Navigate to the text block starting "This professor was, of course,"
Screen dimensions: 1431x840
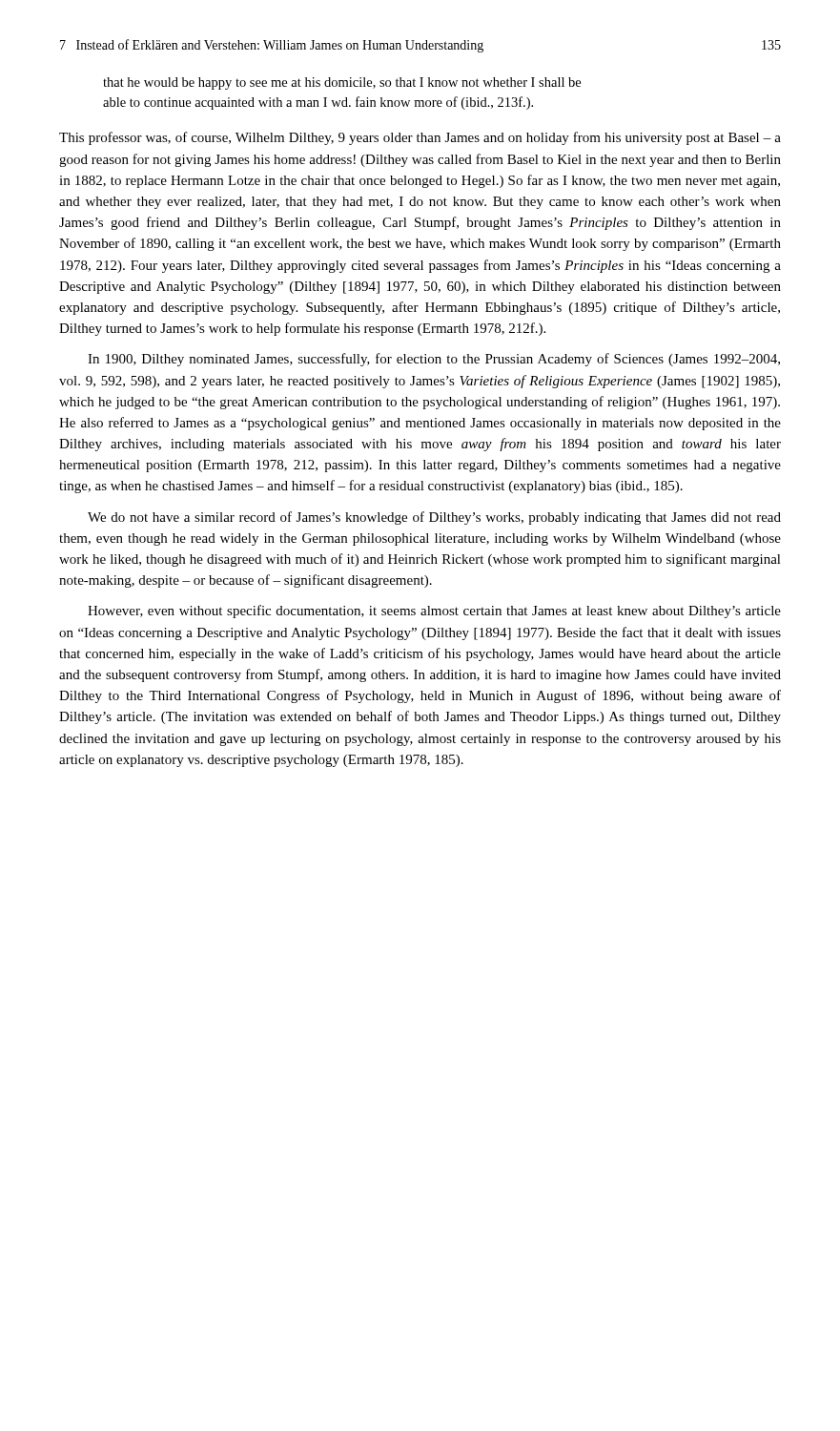pos(420,233)
